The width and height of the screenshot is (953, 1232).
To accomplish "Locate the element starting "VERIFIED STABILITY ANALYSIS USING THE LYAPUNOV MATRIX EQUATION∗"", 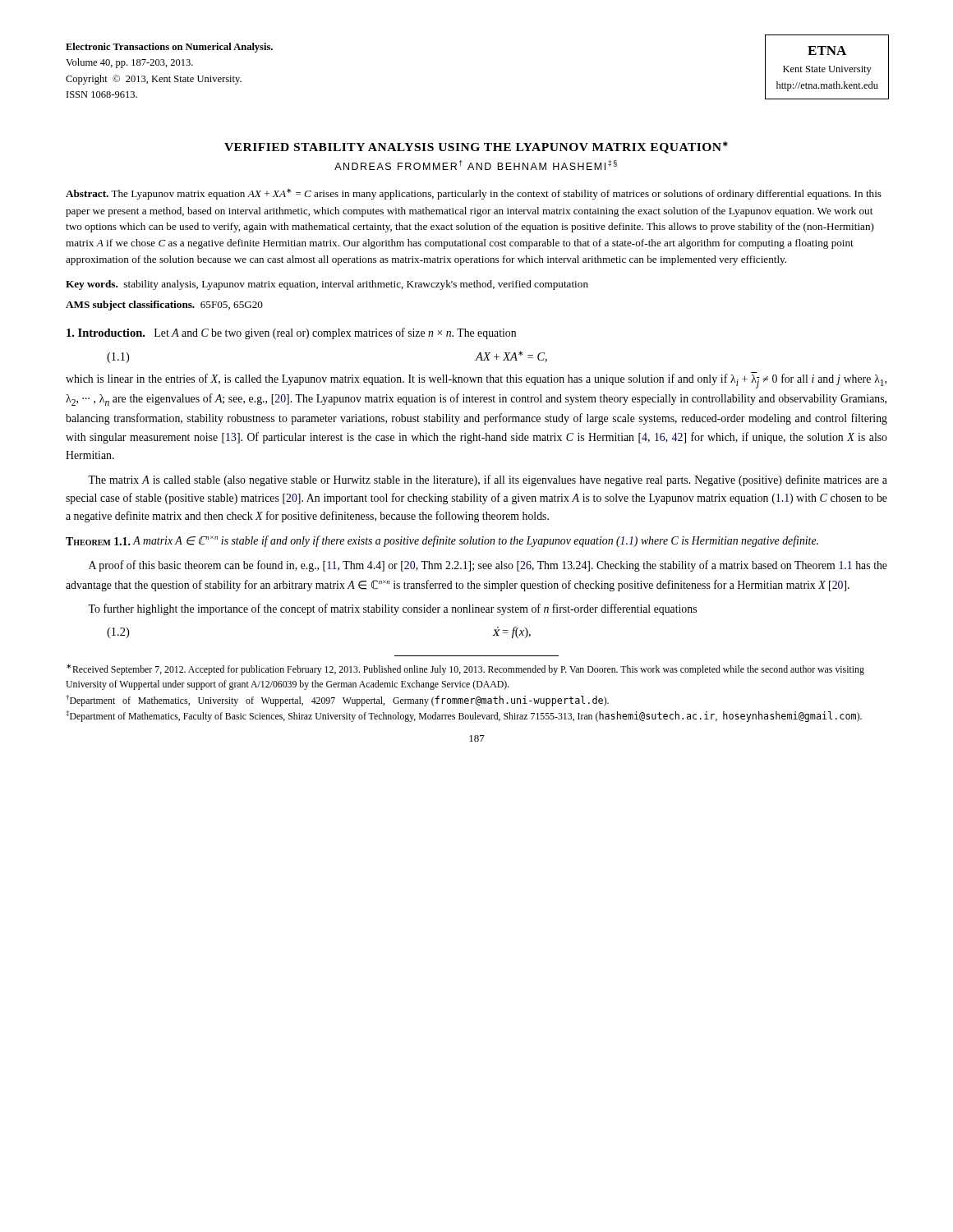I will point(476,147).
